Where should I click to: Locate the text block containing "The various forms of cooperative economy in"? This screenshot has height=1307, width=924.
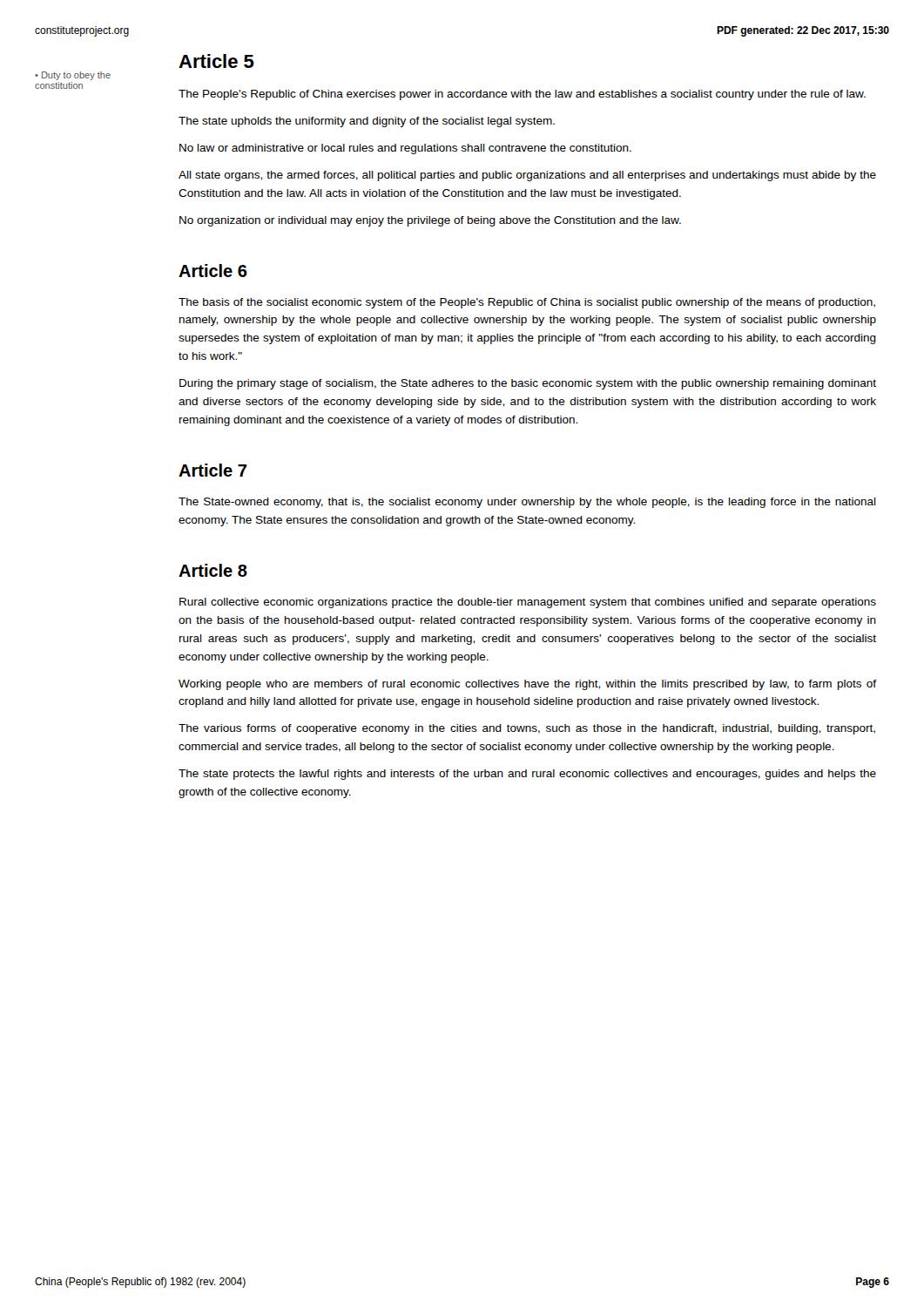527,737
